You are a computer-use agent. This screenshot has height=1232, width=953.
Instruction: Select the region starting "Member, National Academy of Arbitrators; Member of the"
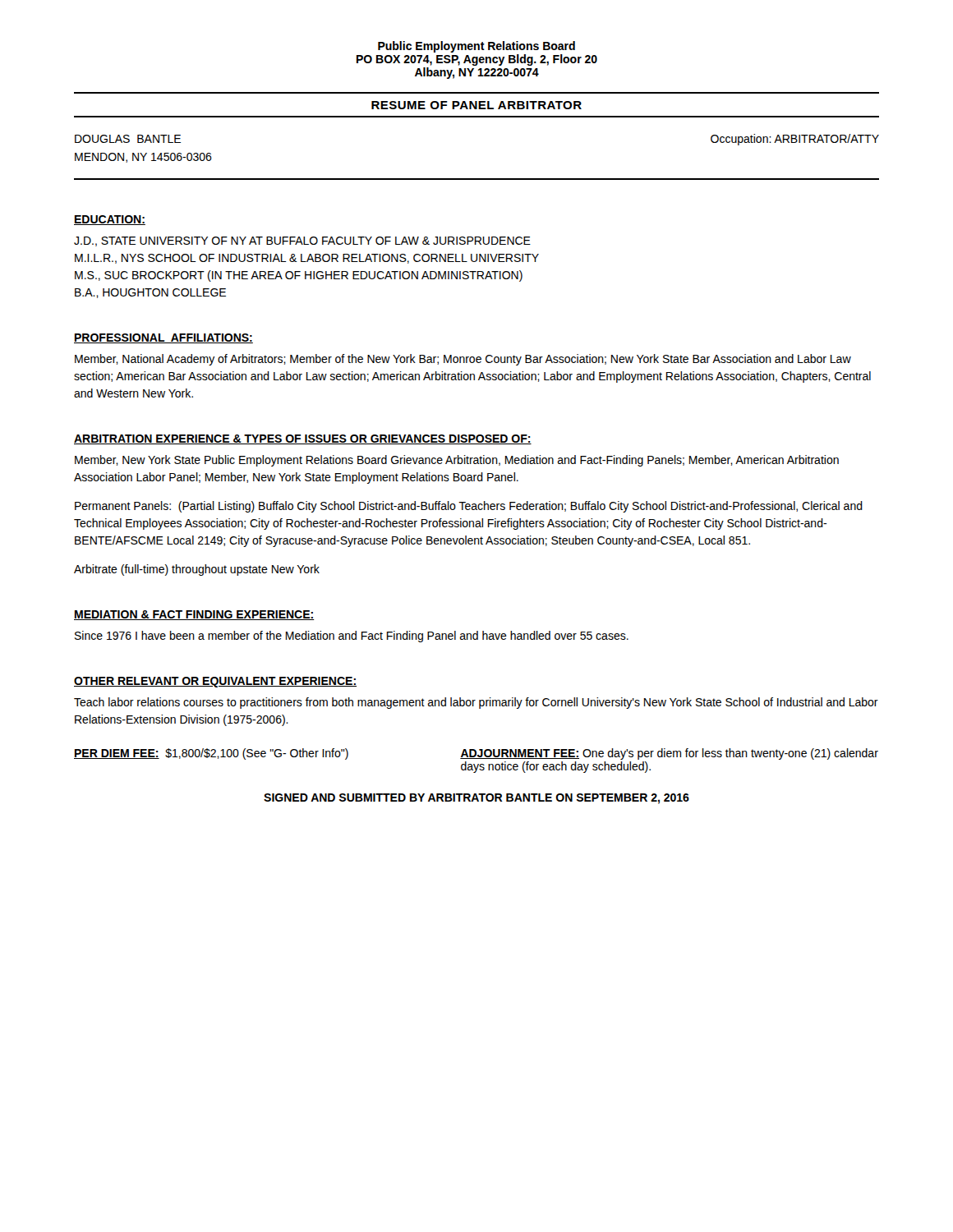point(473,376)
